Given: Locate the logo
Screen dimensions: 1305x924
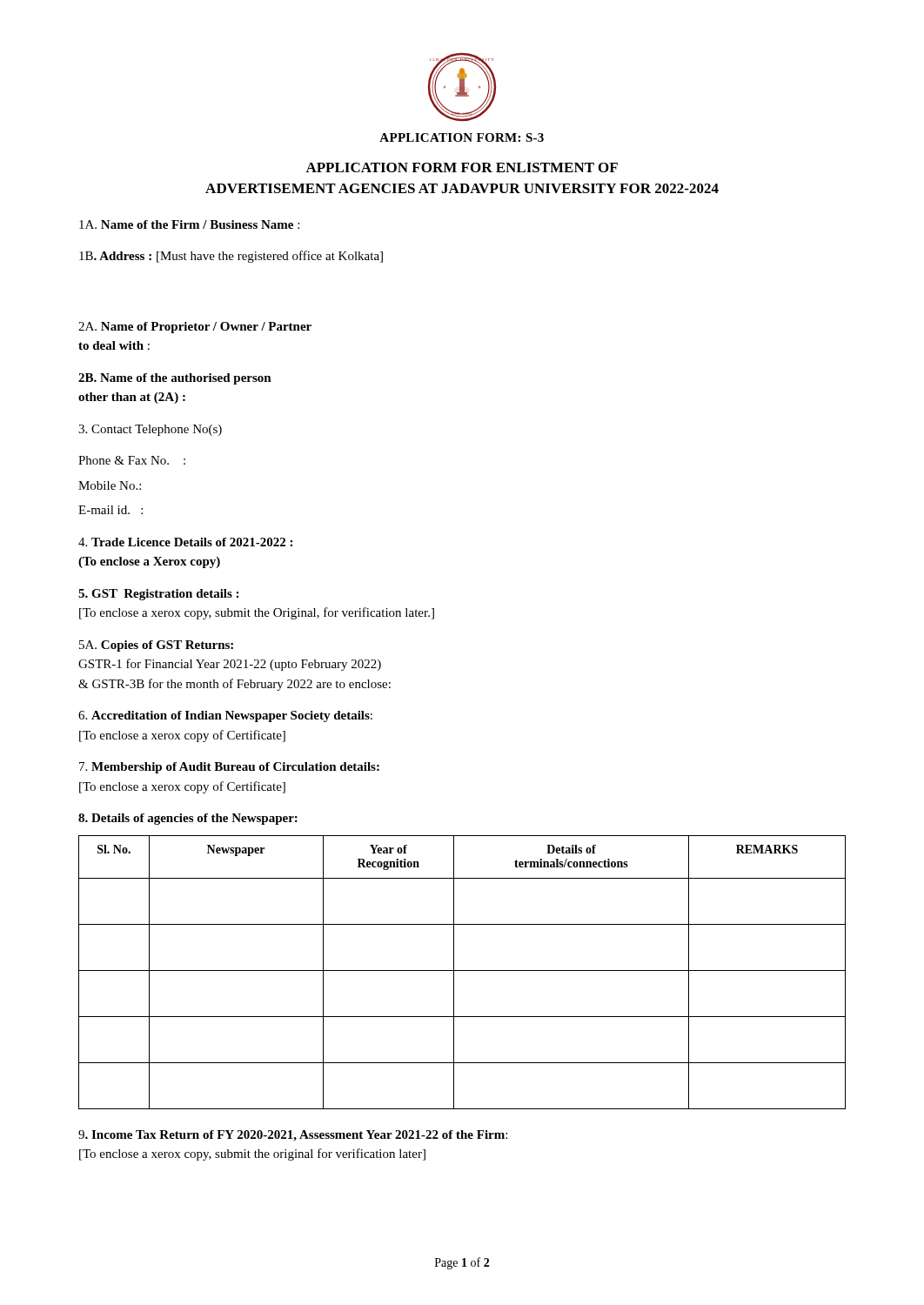Looking at the screenshot, I should click(462, 89).
